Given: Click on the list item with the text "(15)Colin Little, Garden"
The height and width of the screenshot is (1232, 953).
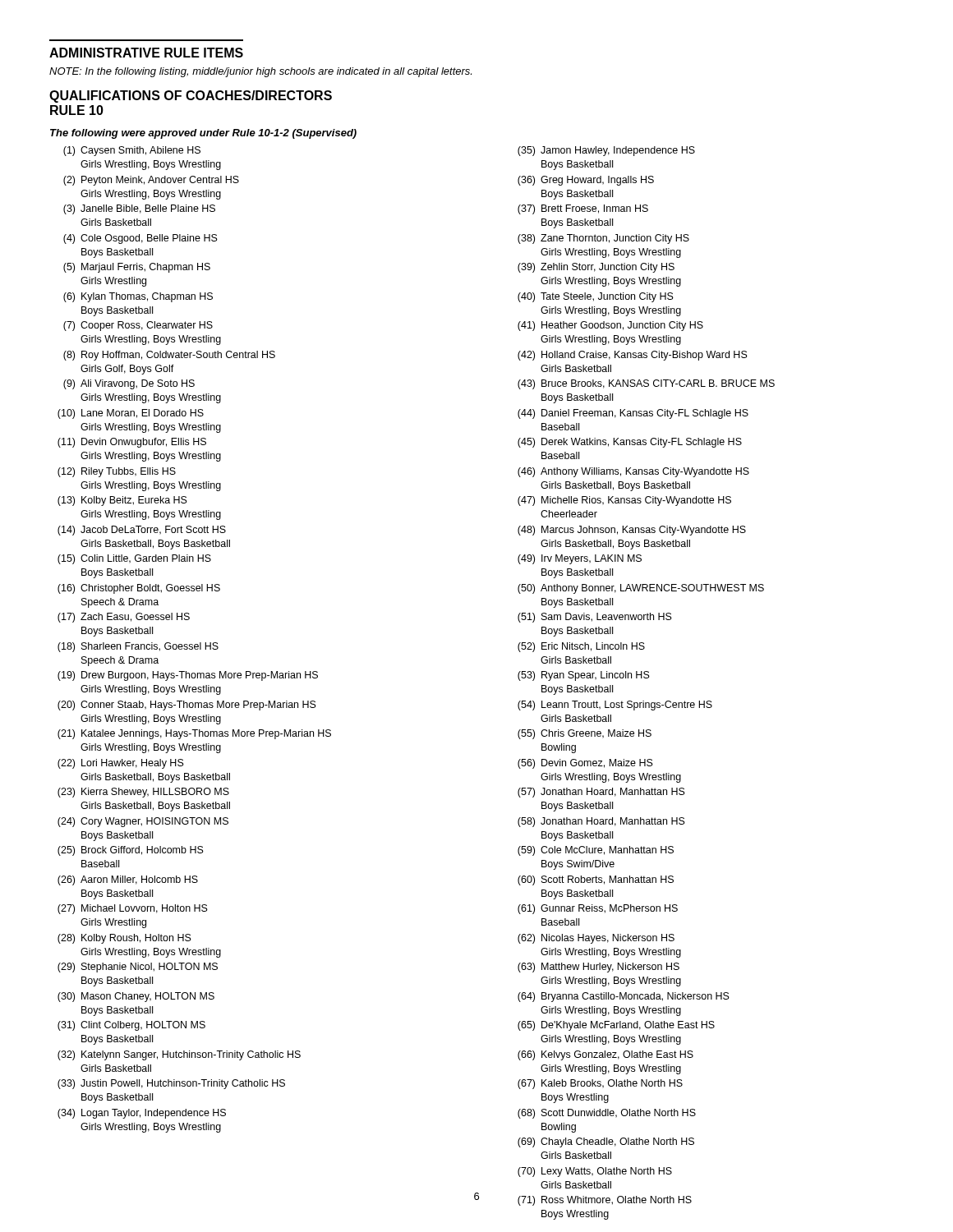Looking at the screenshot, I should click(x=134, y=559).
